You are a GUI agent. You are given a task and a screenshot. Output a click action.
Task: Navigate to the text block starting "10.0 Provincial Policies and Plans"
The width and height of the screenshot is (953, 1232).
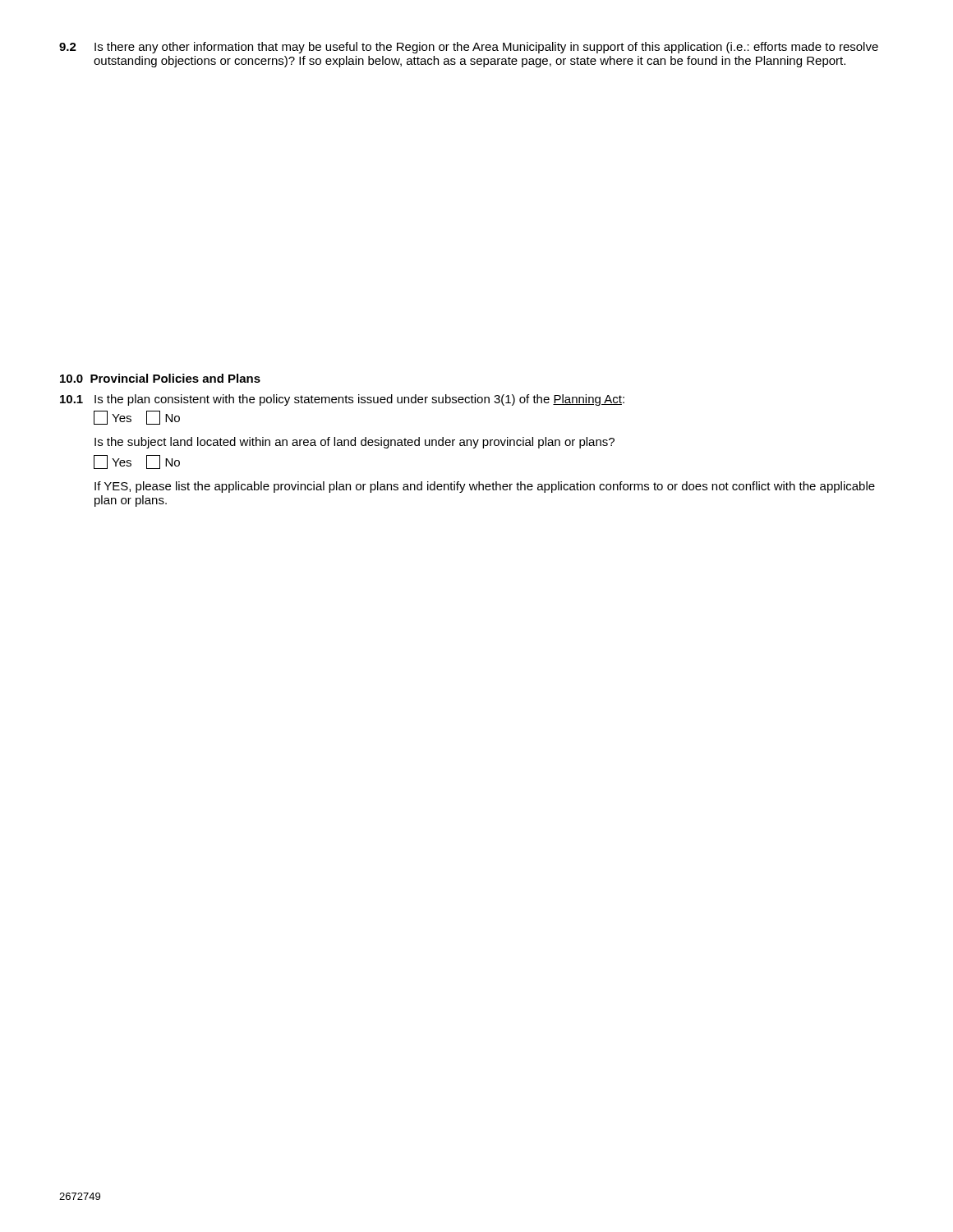pyautogui.click(x=160, y=378)
